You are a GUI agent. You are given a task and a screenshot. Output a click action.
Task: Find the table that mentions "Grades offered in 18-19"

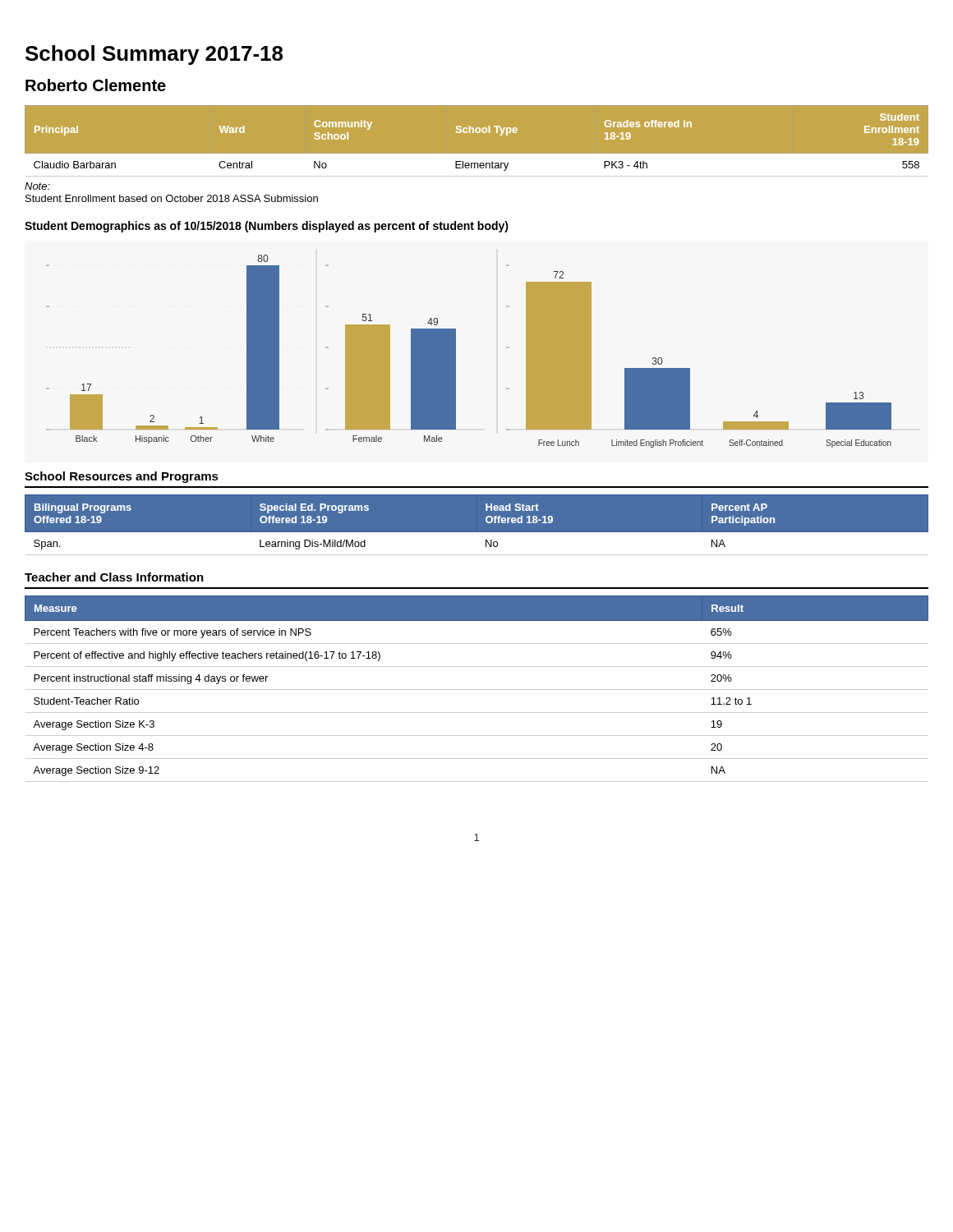(x=476, y=141)
